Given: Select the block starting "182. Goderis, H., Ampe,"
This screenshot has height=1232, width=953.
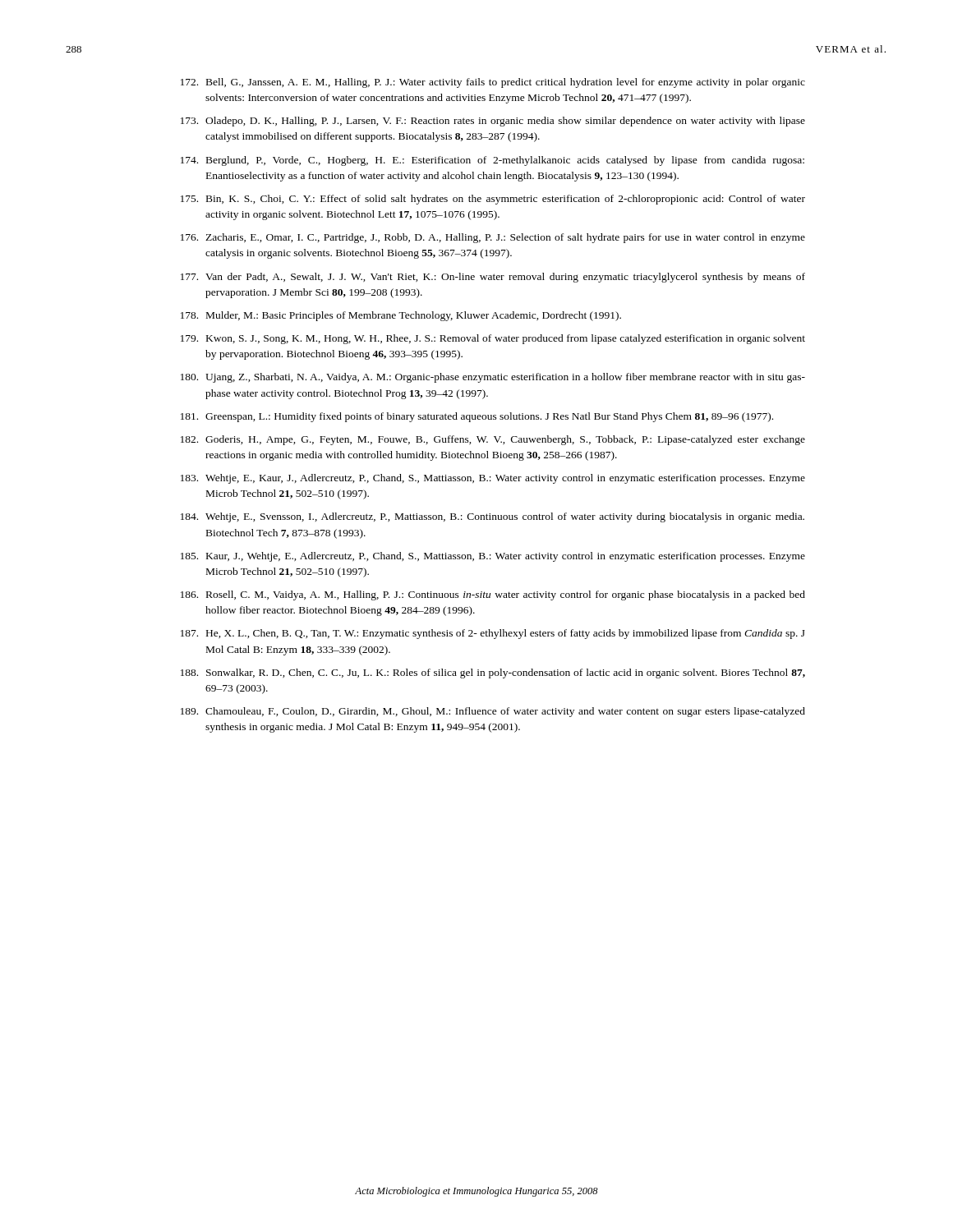Looking at the screenshot, I should 485,447.
